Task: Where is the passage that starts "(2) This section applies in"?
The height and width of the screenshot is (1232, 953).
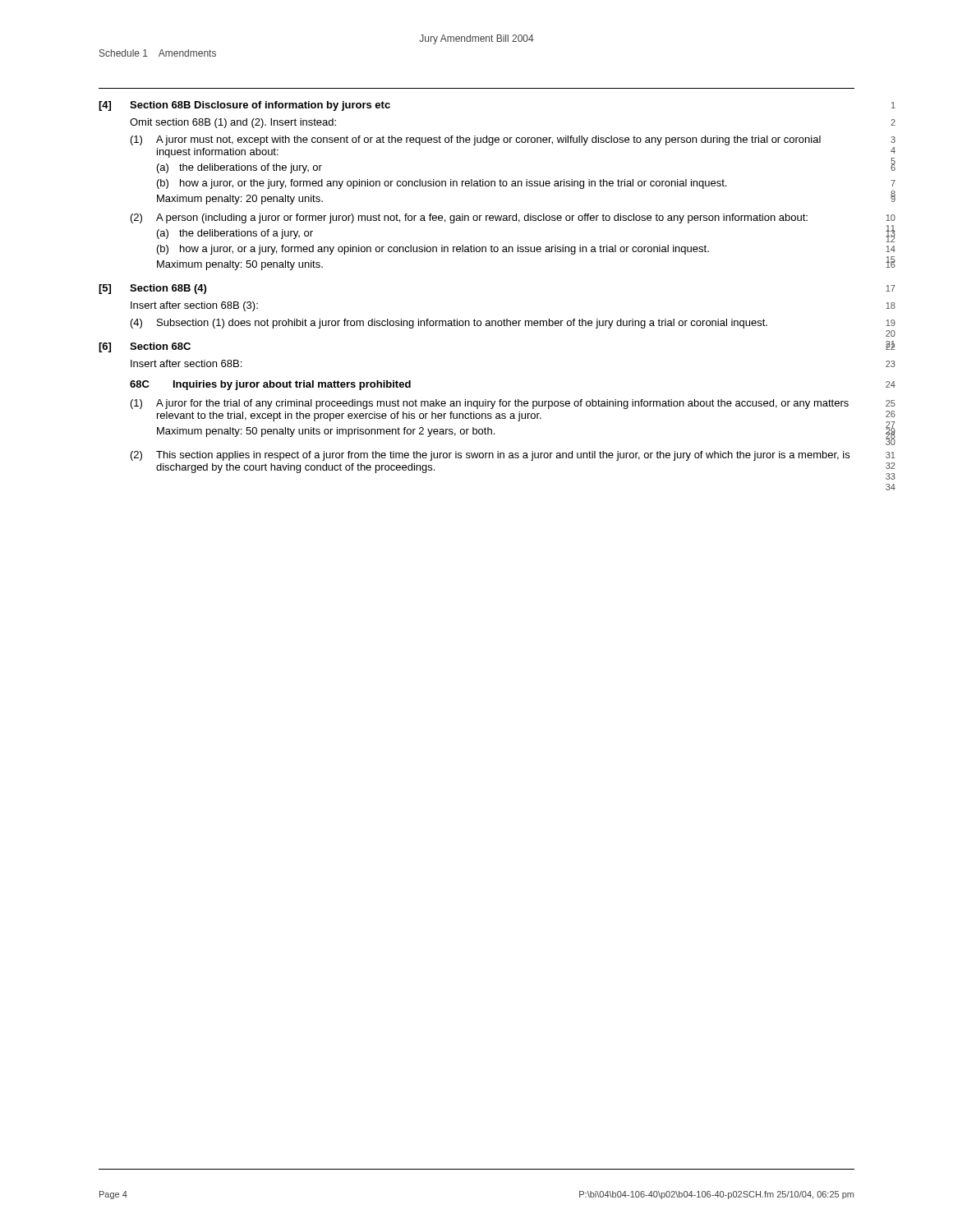Action: point(476,461)
